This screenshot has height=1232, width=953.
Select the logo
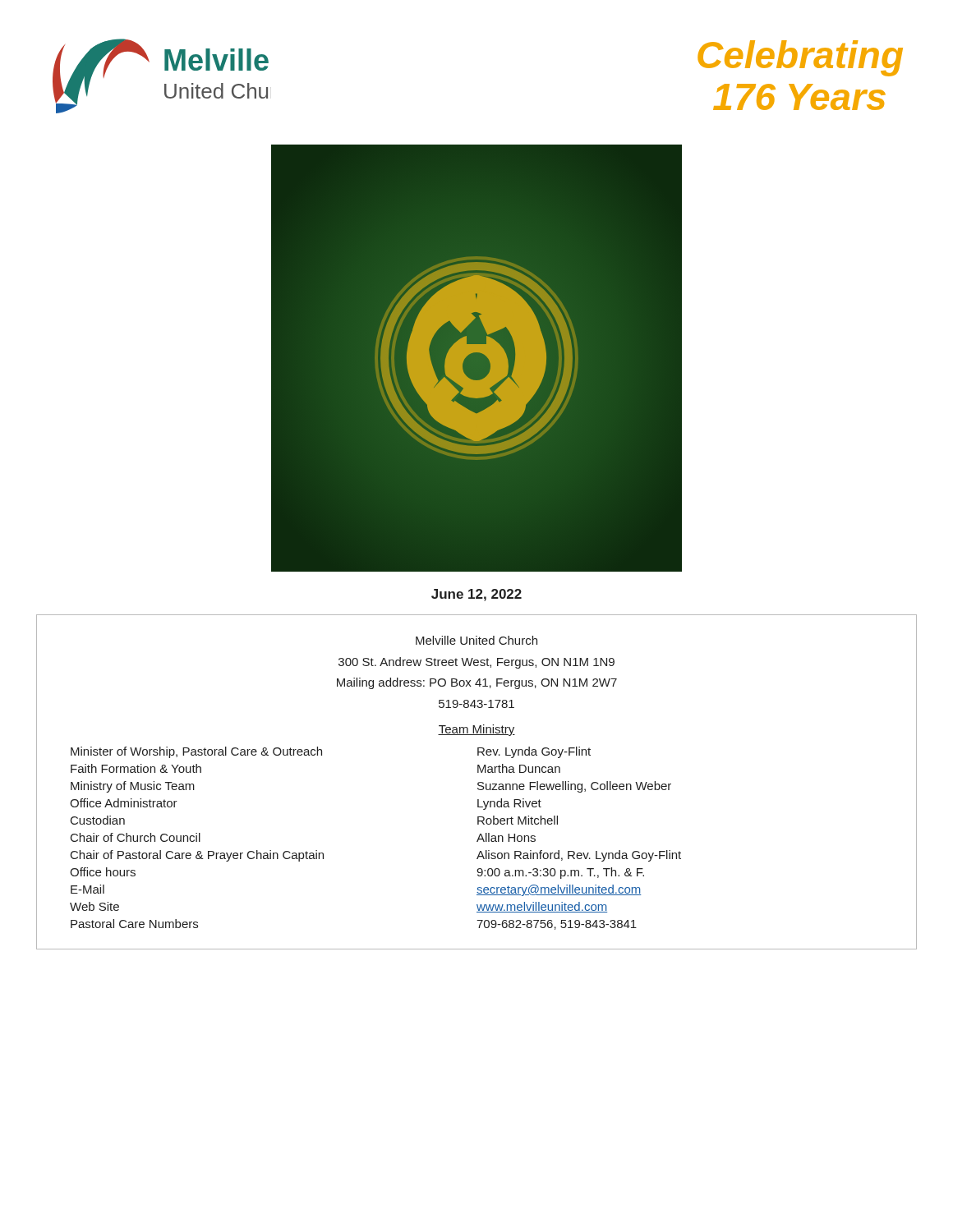click(156, 76)
